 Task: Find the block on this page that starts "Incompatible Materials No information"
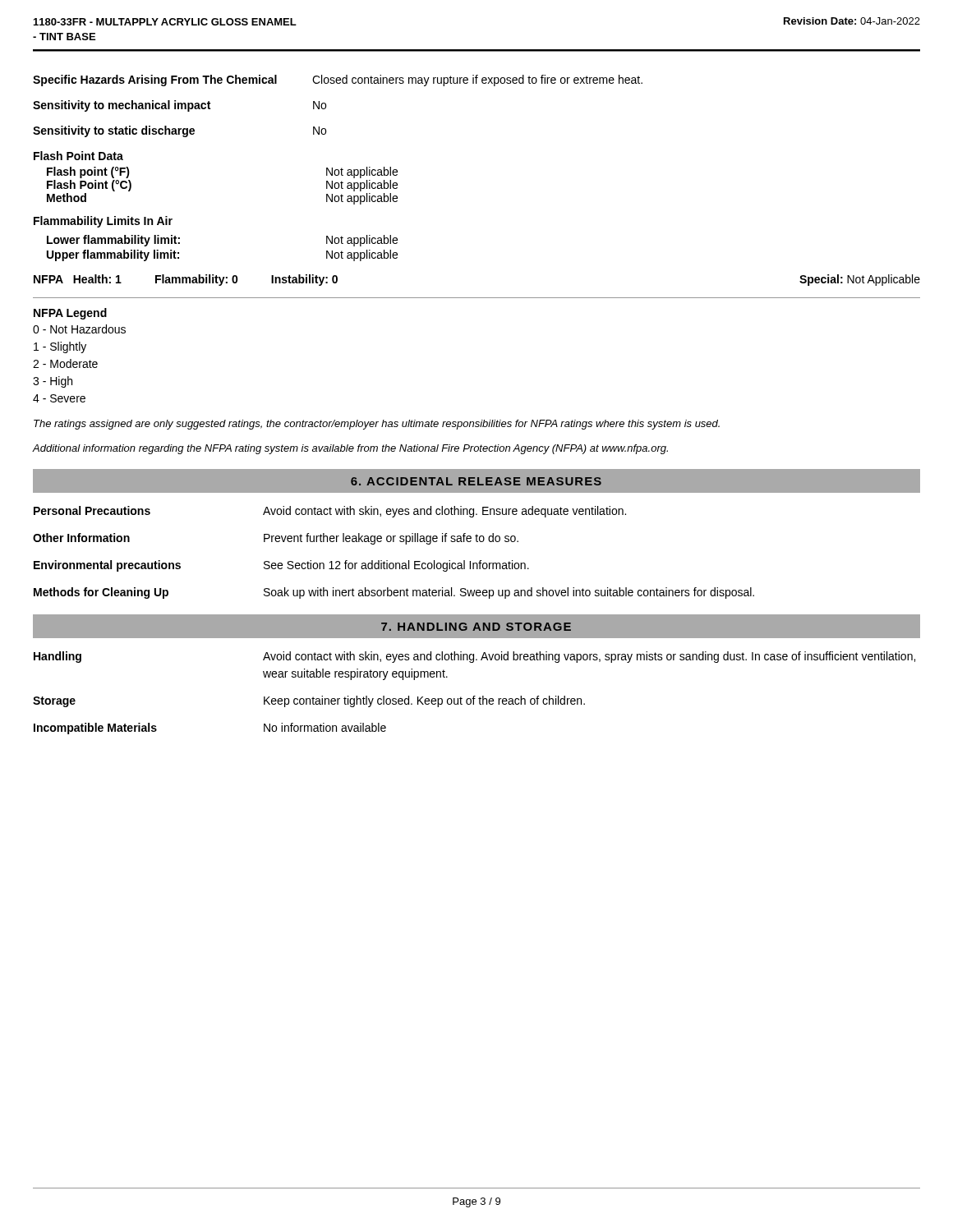pyautogui.click(x=96, y=728)
